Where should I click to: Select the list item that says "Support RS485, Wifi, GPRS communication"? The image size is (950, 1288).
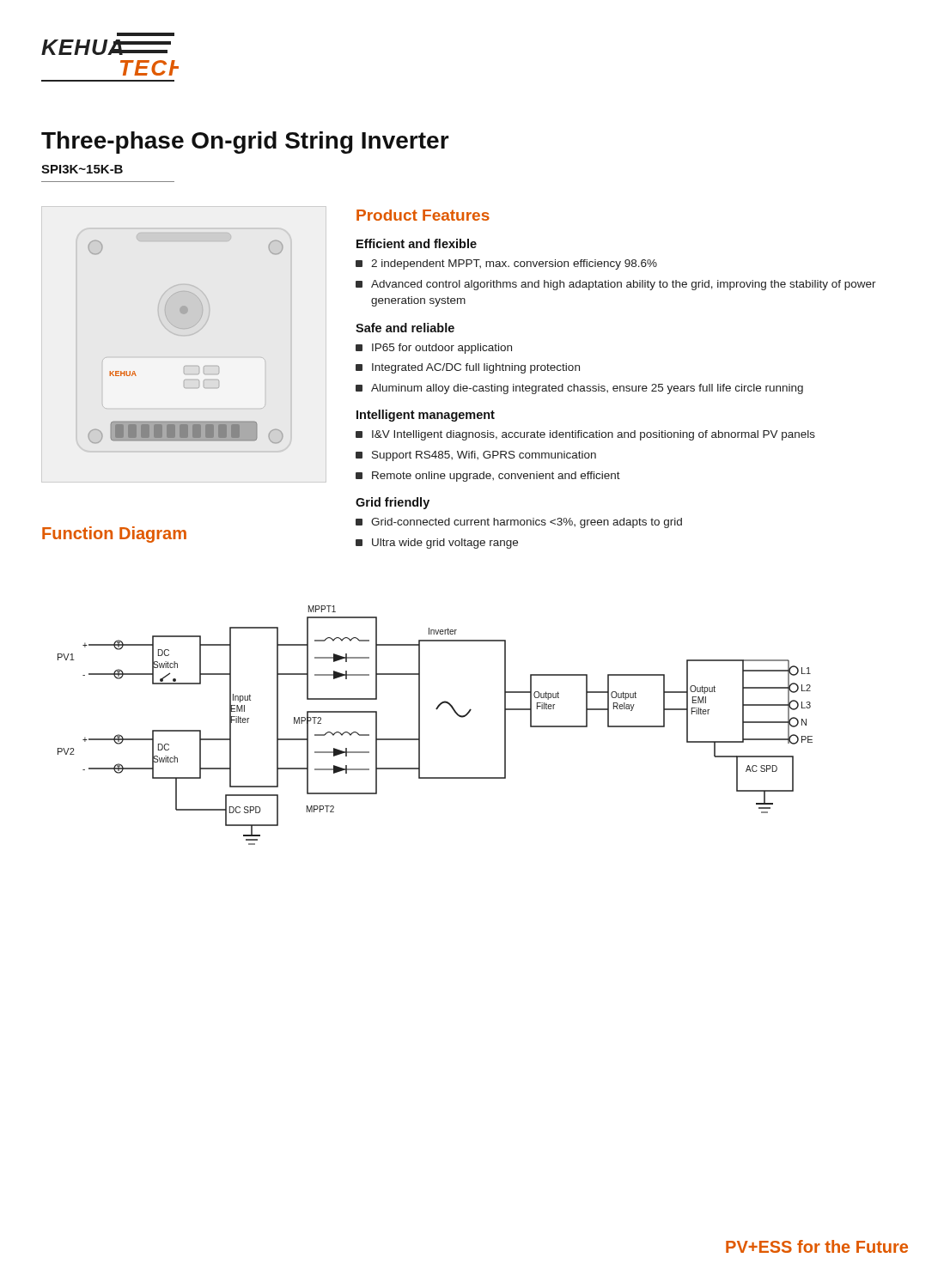[484, 455]
